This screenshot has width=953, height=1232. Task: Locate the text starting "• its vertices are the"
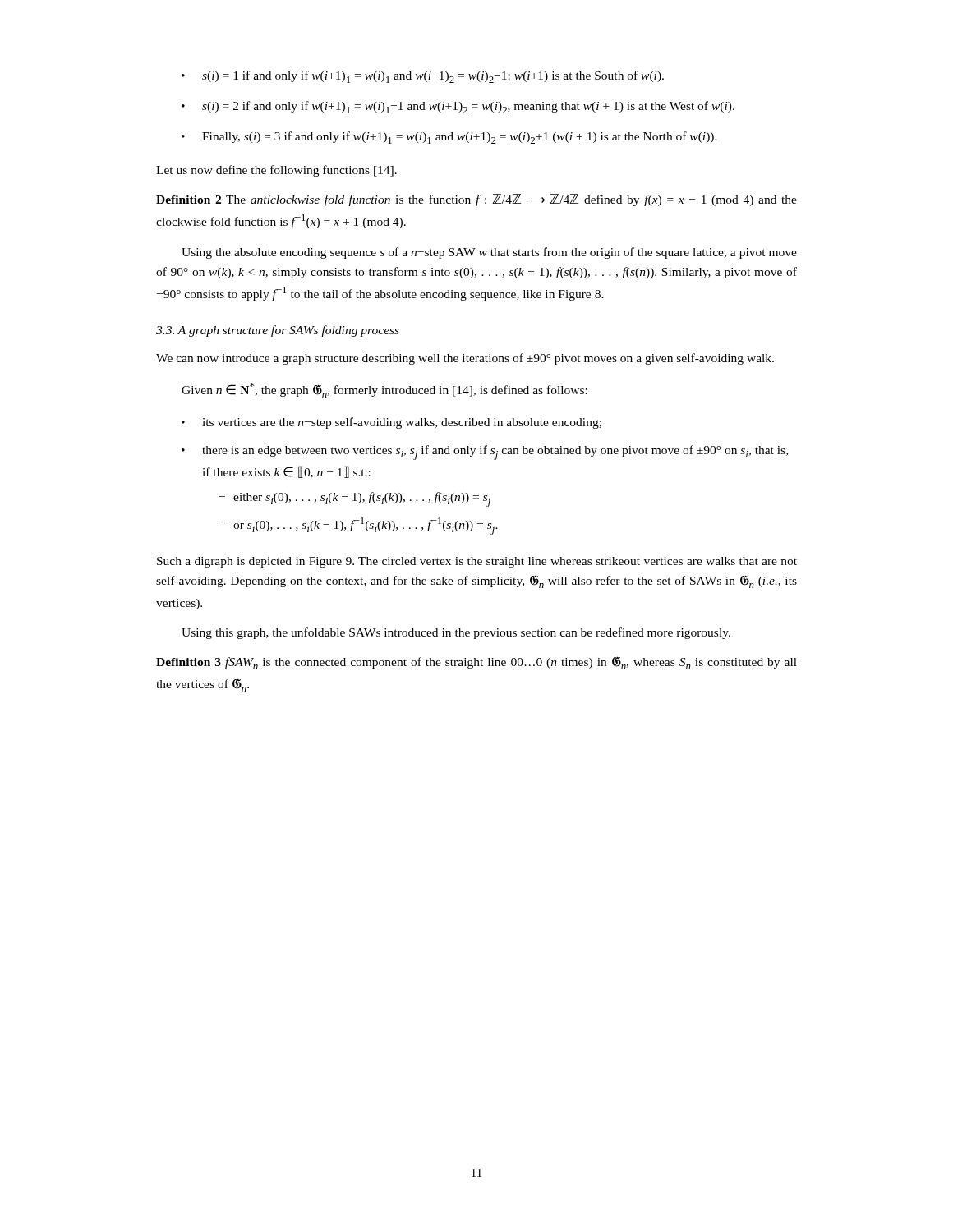pyautogui.click(x=489, y=422)
